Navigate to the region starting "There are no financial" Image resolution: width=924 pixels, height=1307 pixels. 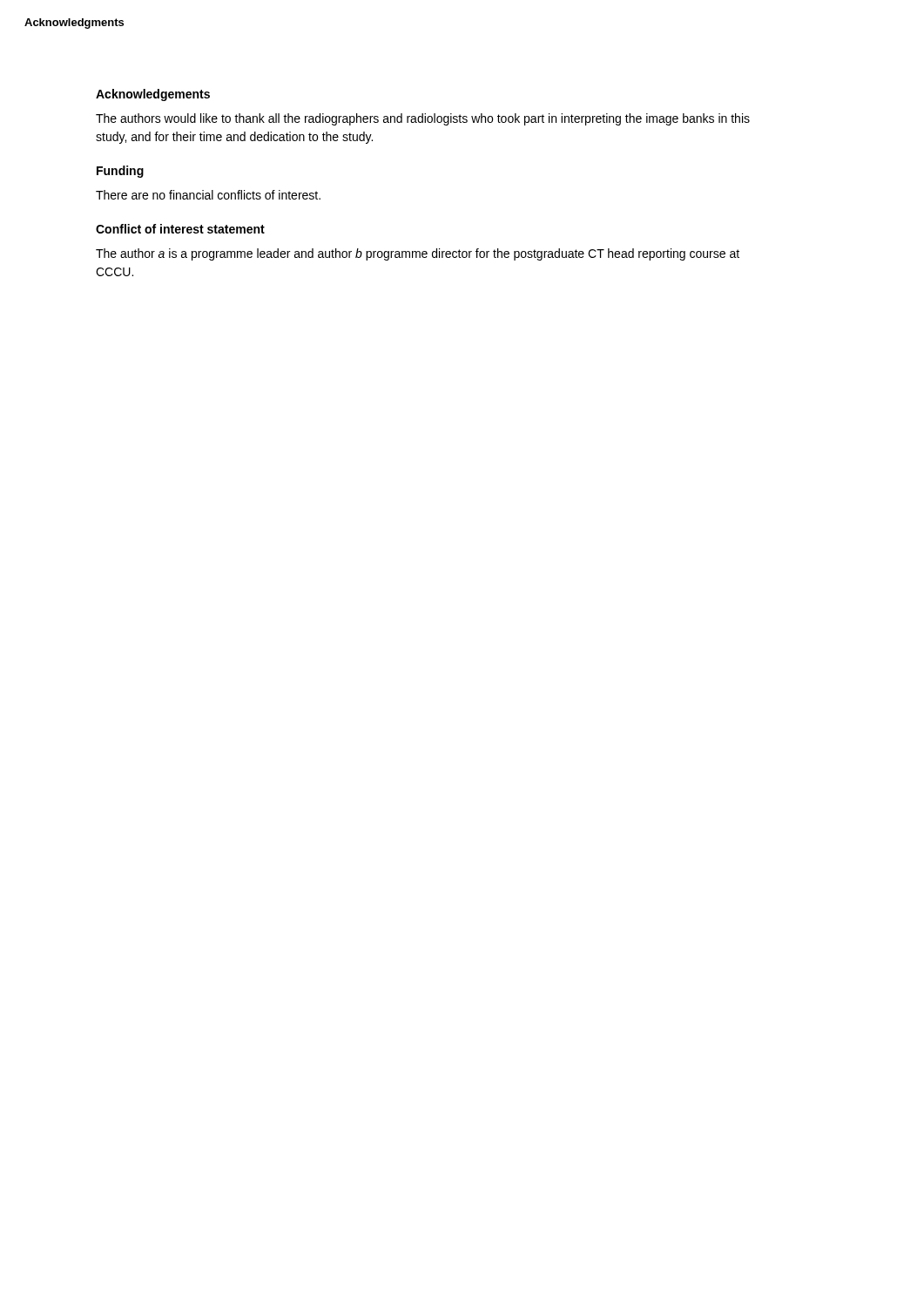coord(209,195)
